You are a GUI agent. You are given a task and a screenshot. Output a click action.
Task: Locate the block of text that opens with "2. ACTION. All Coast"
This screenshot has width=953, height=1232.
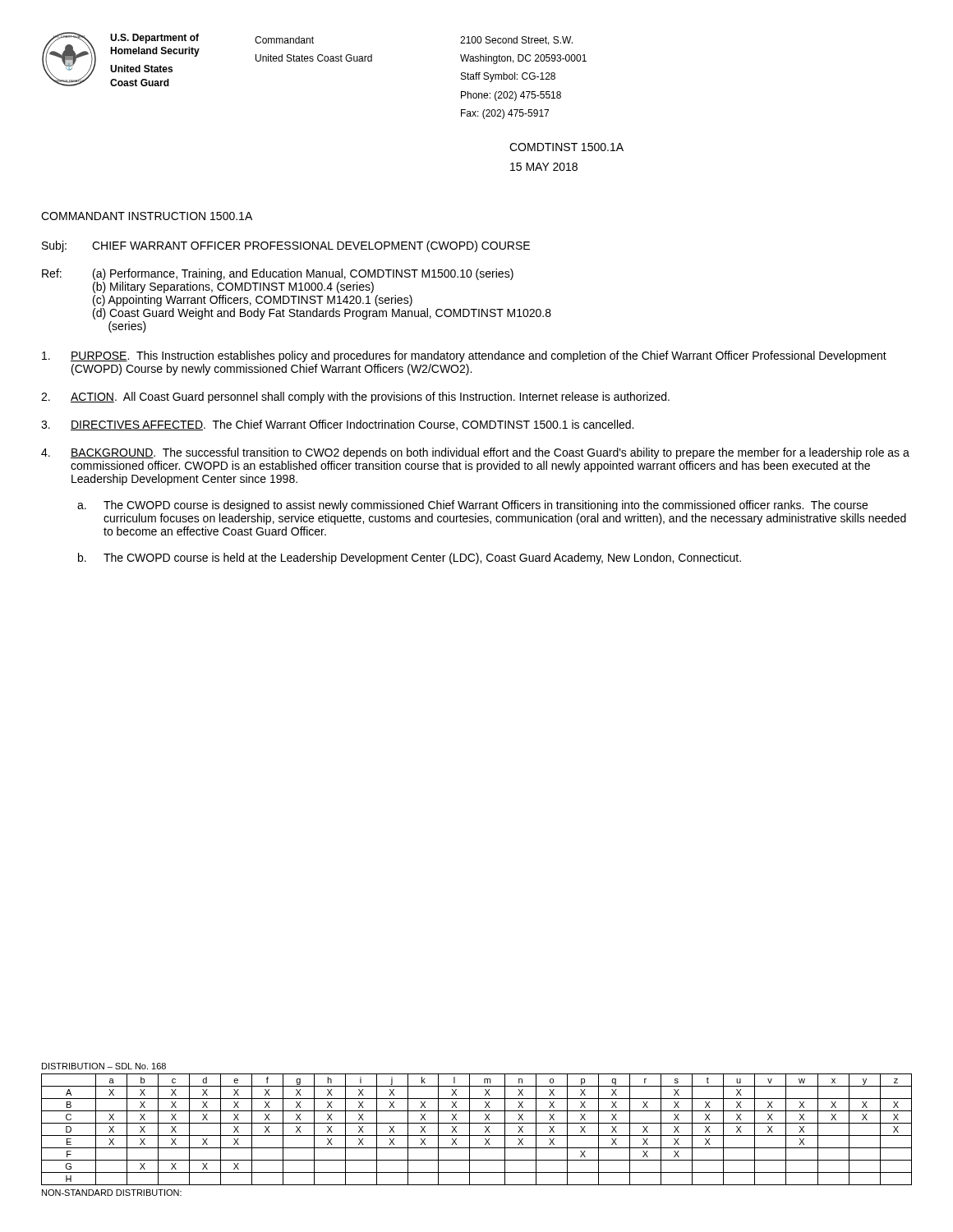(356, 397)
